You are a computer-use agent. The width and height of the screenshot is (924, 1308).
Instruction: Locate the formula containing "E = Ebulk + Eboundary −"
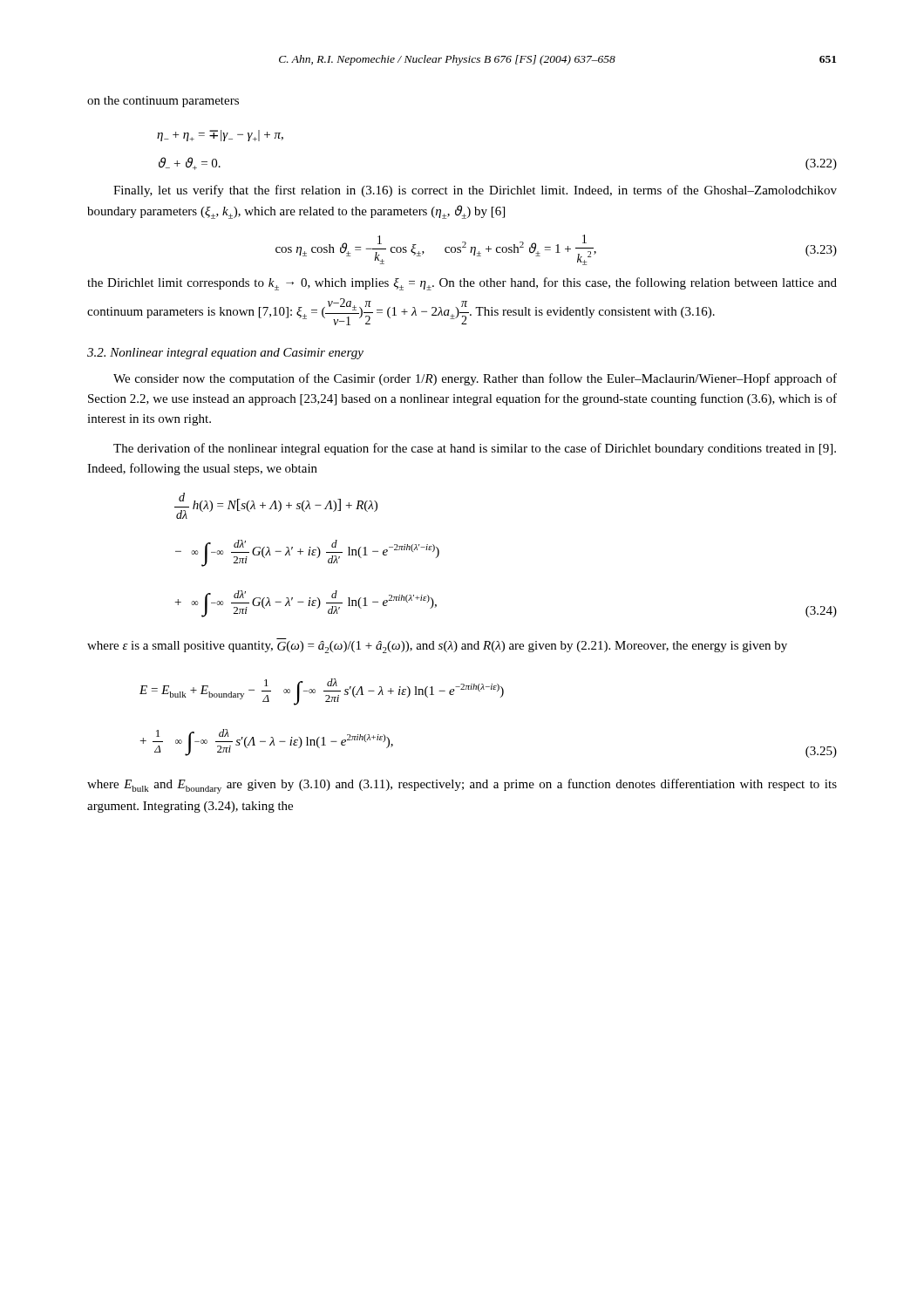click(x=322, y=692)
